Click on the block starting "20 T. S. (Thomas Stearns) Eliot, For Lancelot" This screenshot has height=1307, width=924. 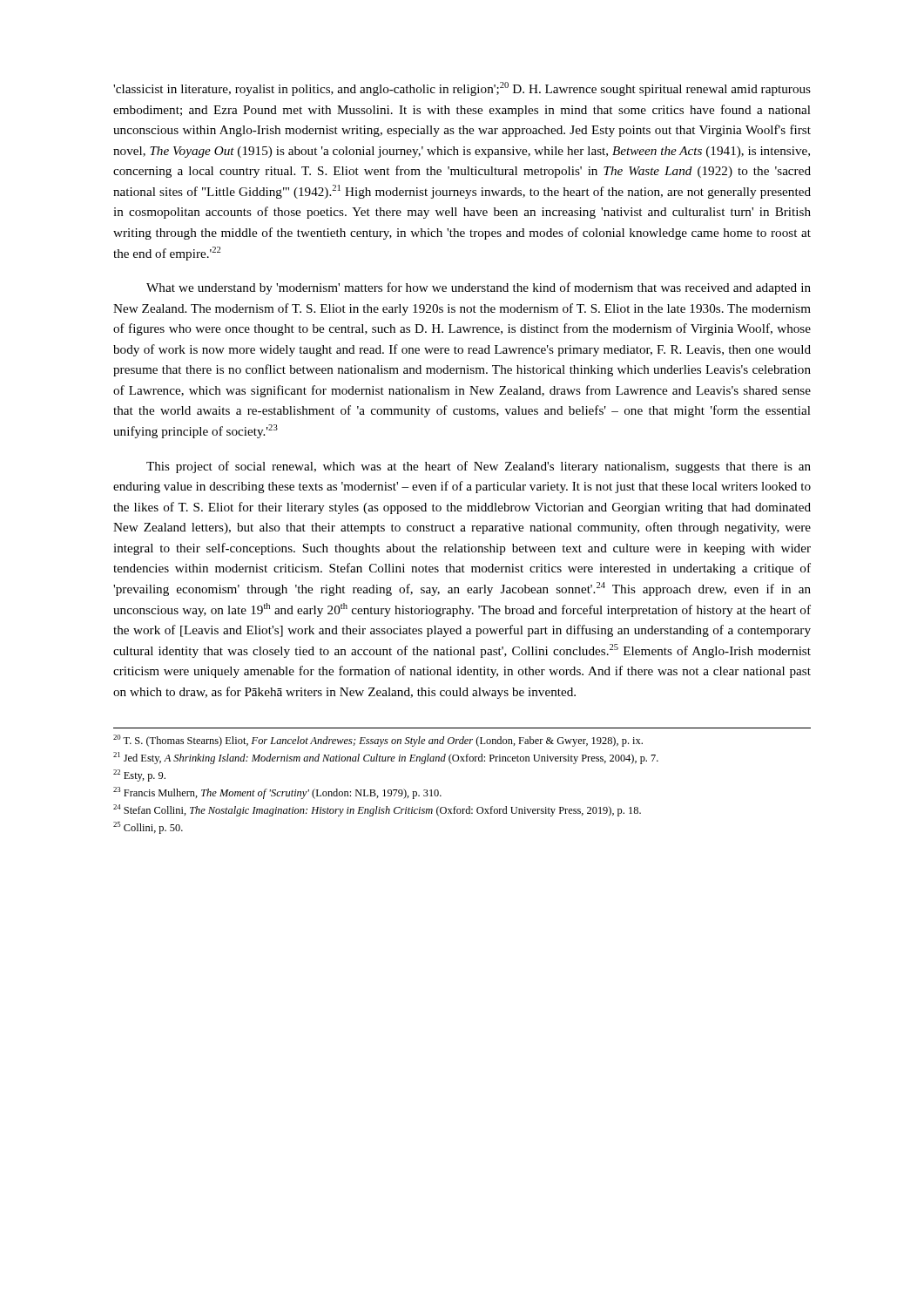tap(378, 740)
